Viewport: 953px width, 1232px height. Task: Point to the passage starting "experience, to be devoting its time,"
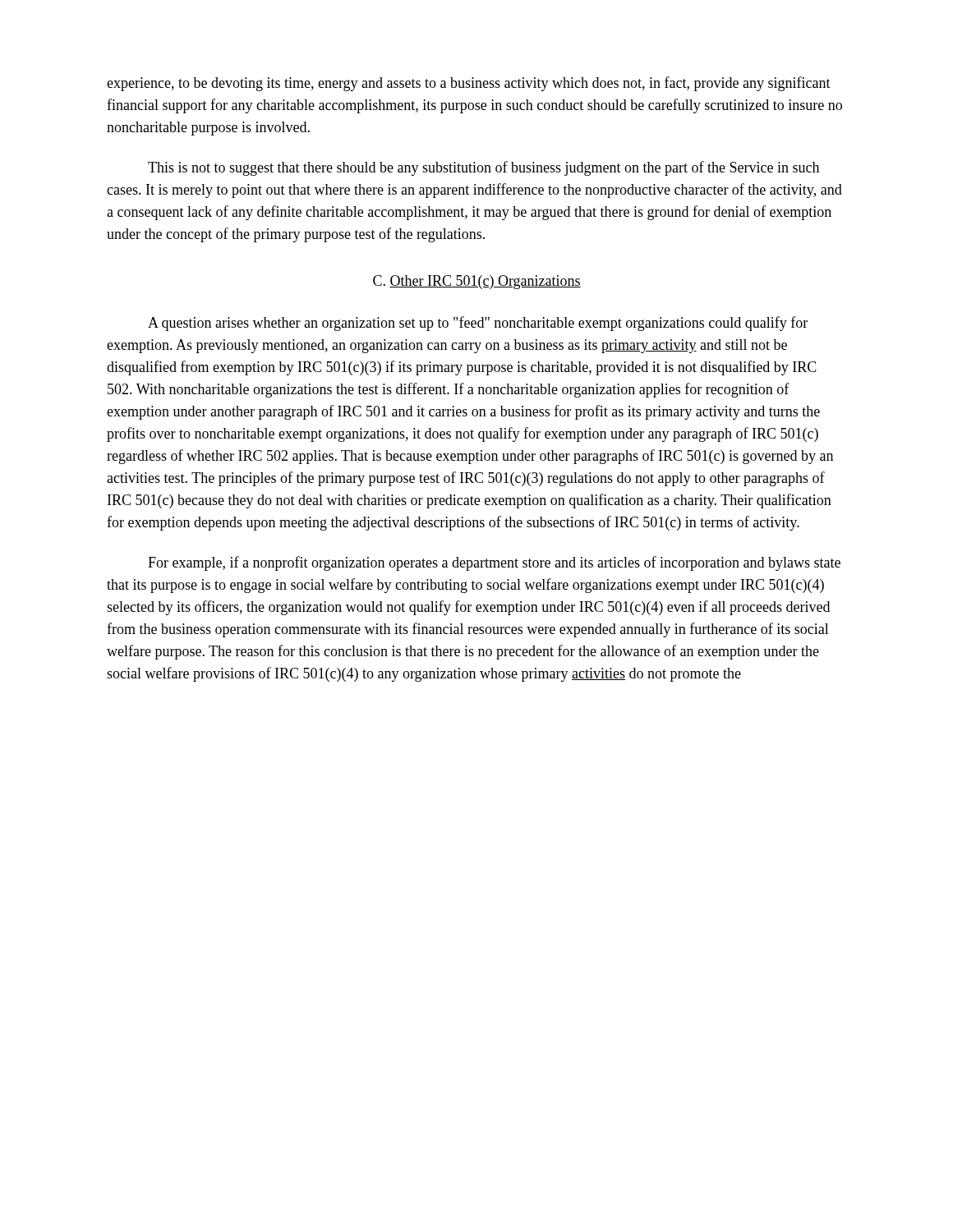click(x=476, y=106)
